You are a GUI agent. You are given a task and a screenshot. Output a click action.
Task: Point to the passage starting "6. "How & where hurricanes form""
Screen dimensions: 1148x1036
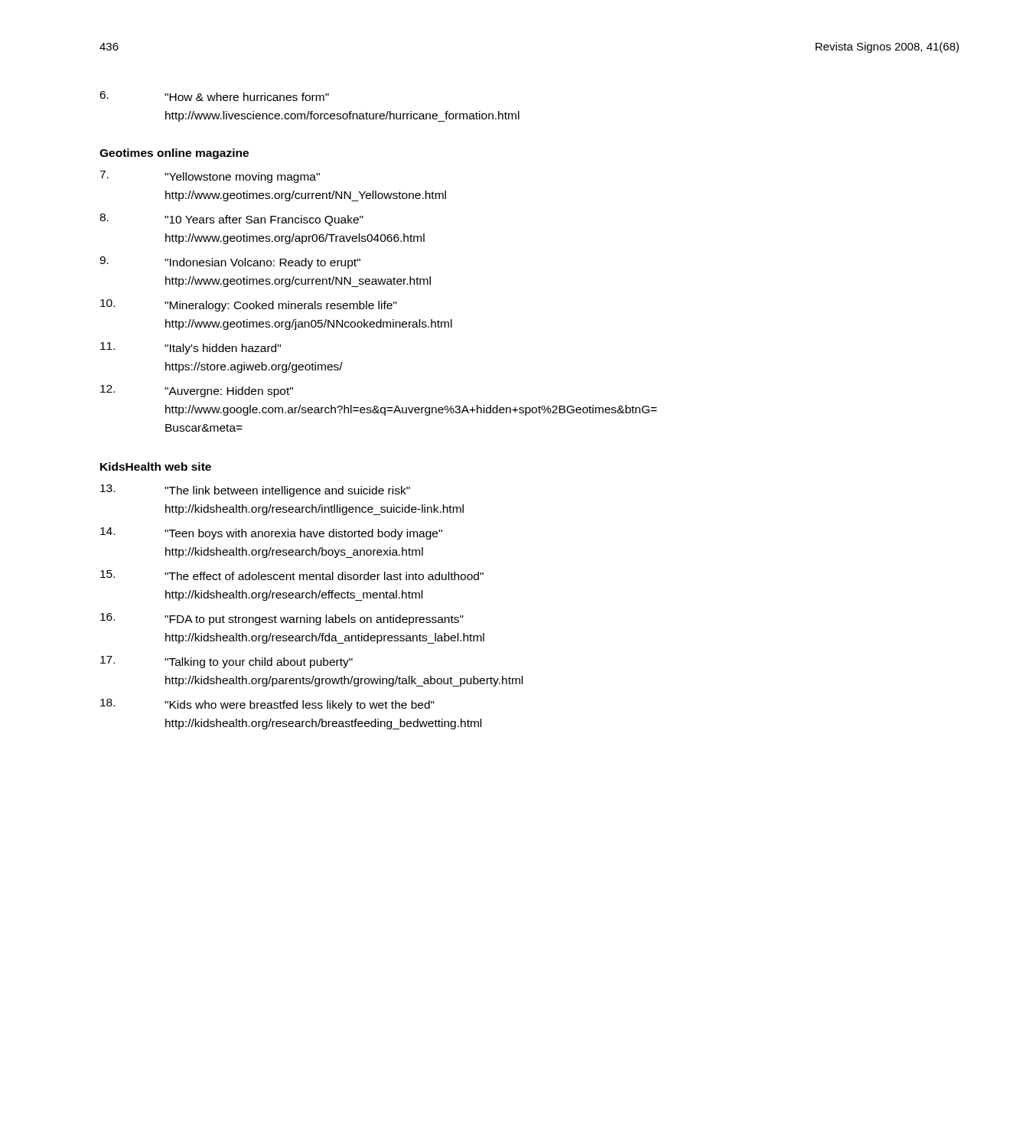coord(529,106)
